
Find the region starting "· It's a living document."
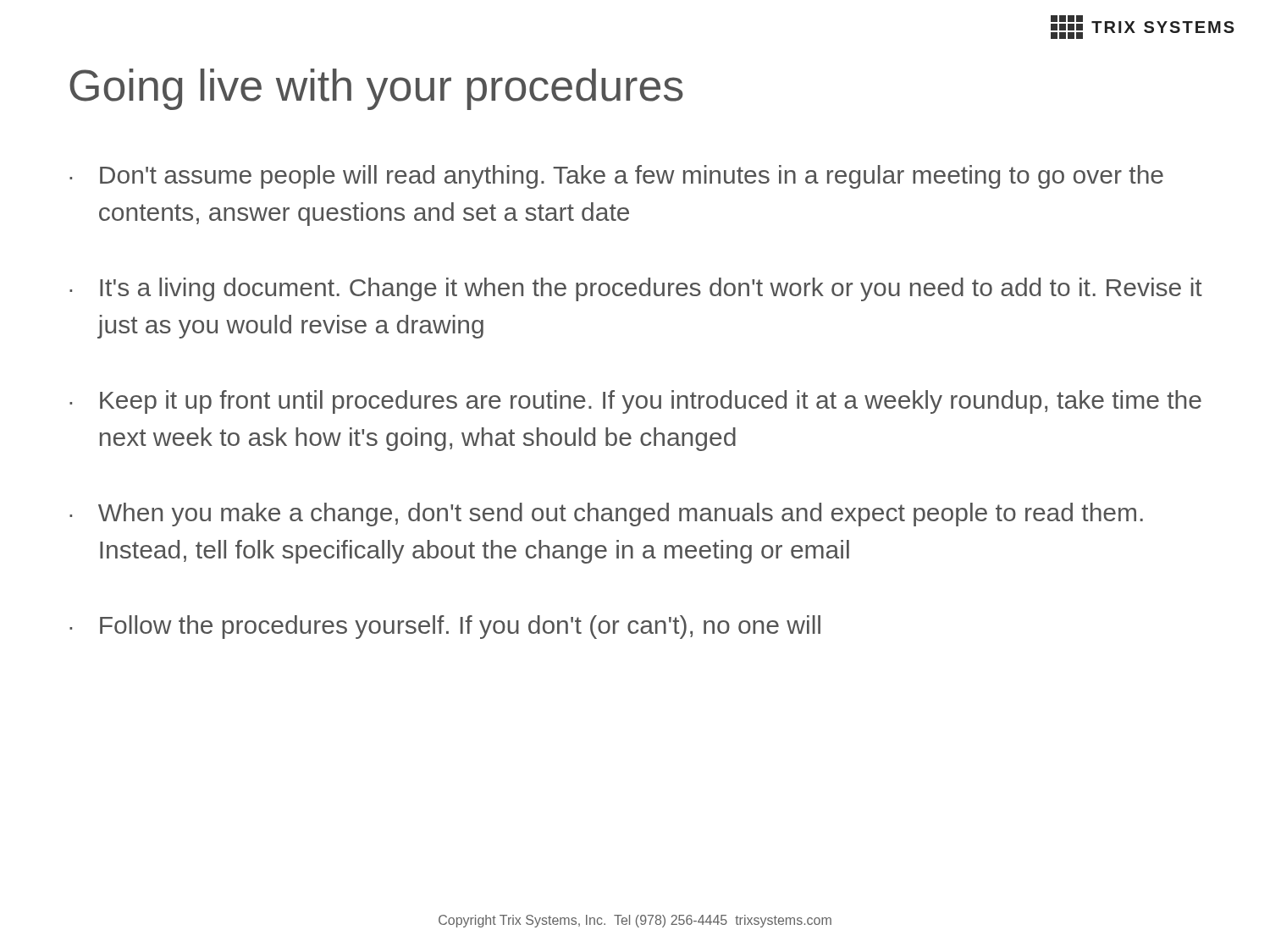[635, 306]
